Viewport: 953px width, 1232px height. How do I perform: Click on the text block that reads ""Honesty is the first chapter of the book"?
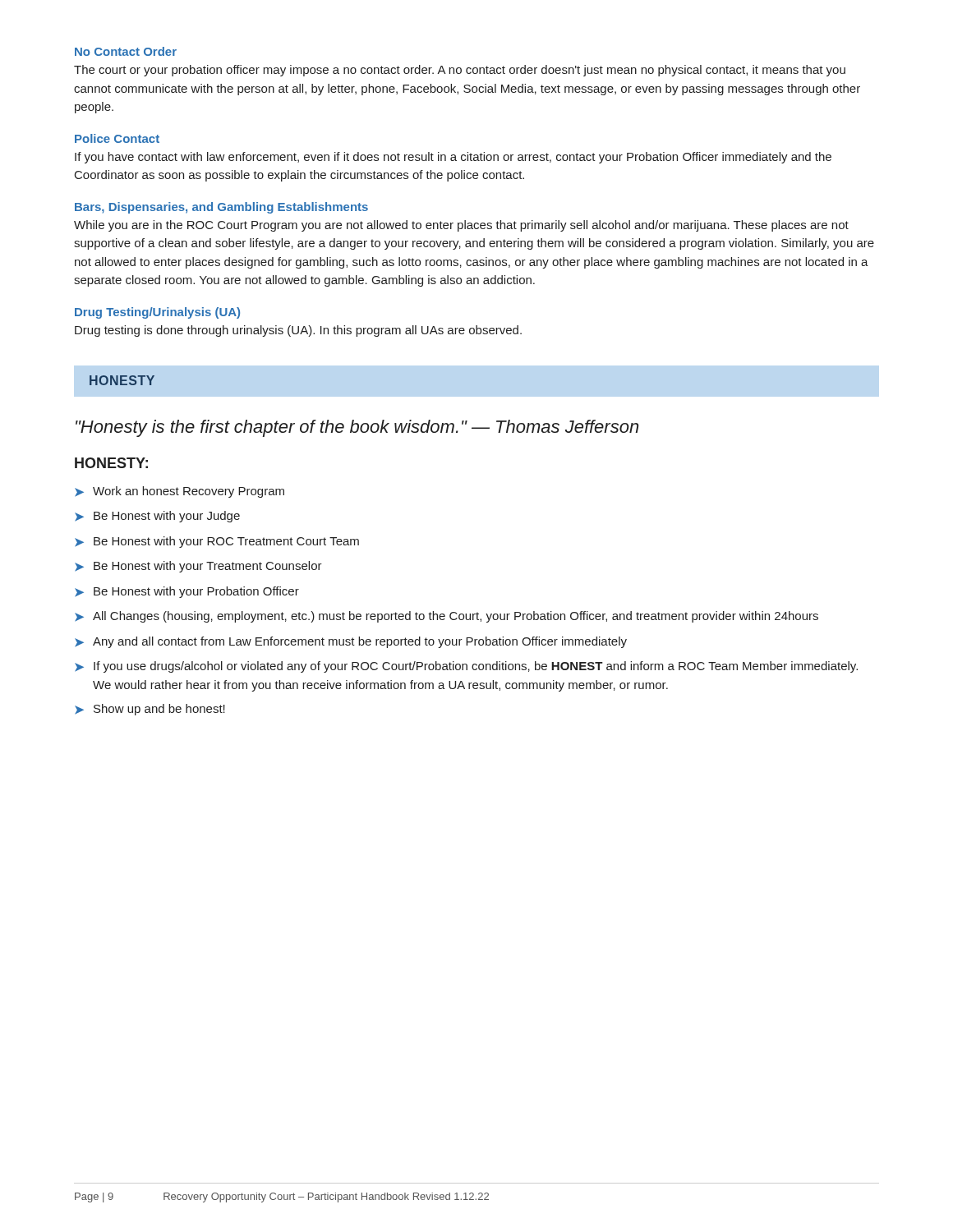[357, 427]
